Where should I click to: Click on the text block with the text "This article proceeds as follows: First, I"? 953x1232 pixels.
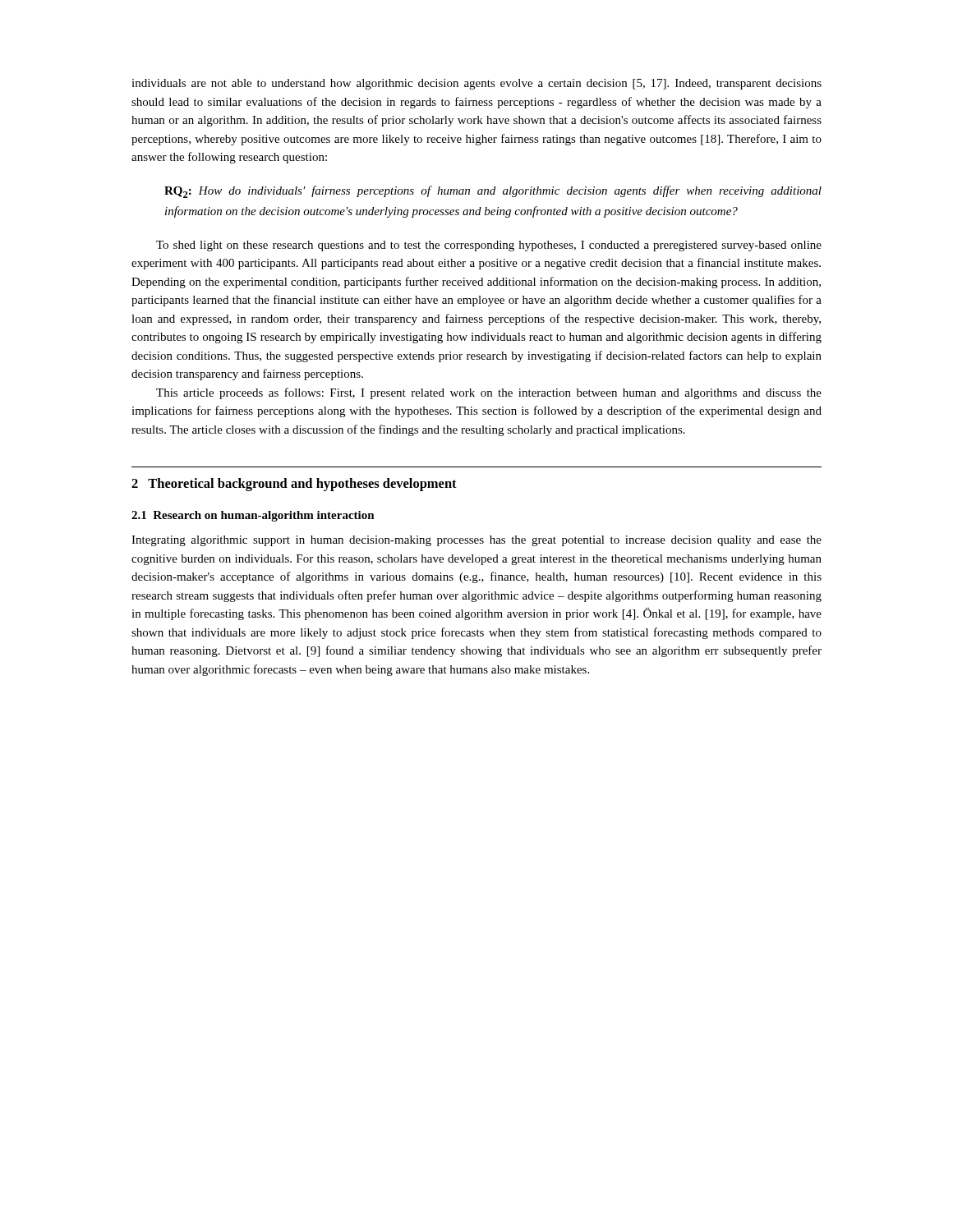coord(476,411)
